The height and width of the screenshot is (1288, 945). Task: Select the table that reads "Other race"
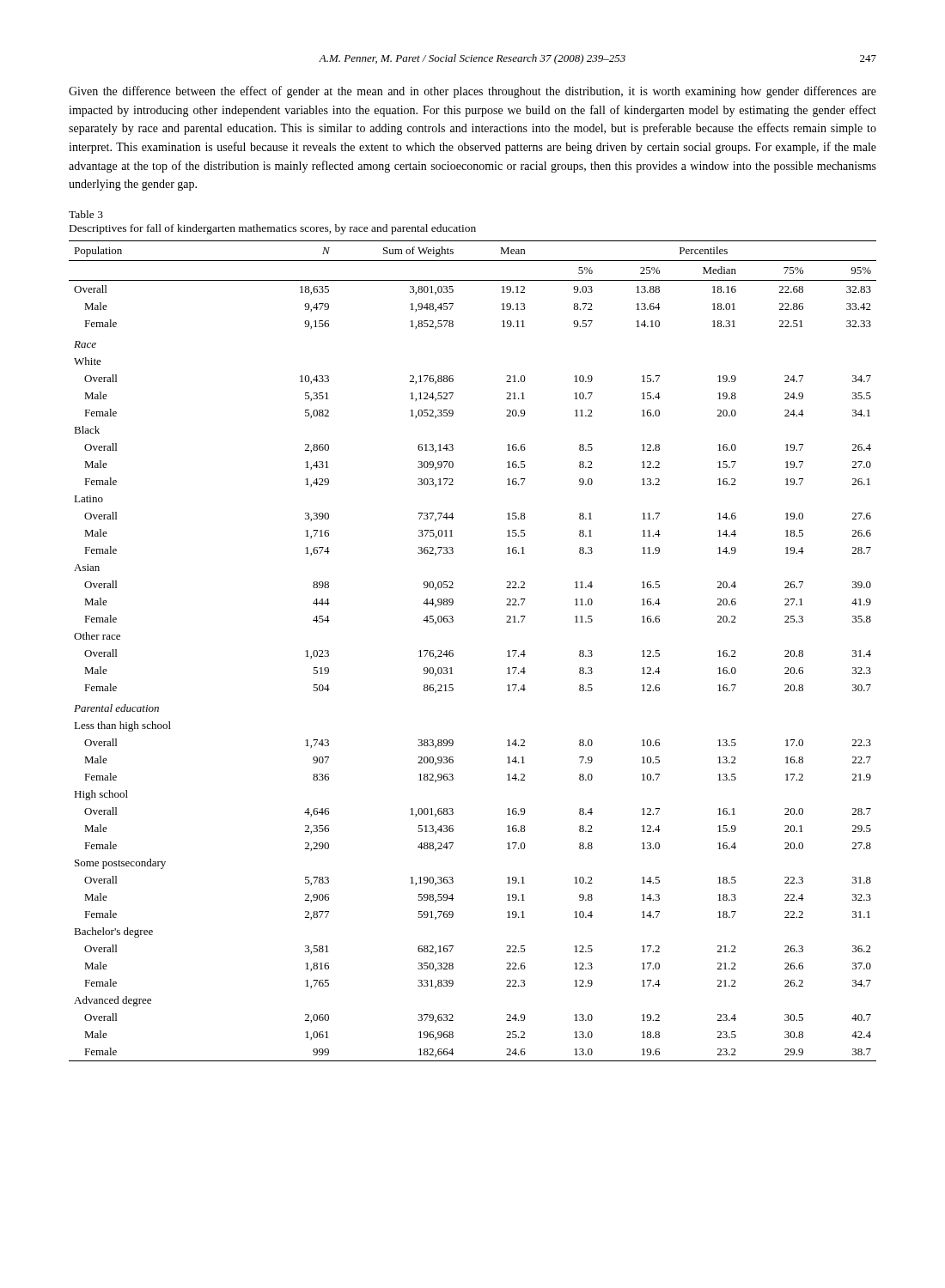472,651
